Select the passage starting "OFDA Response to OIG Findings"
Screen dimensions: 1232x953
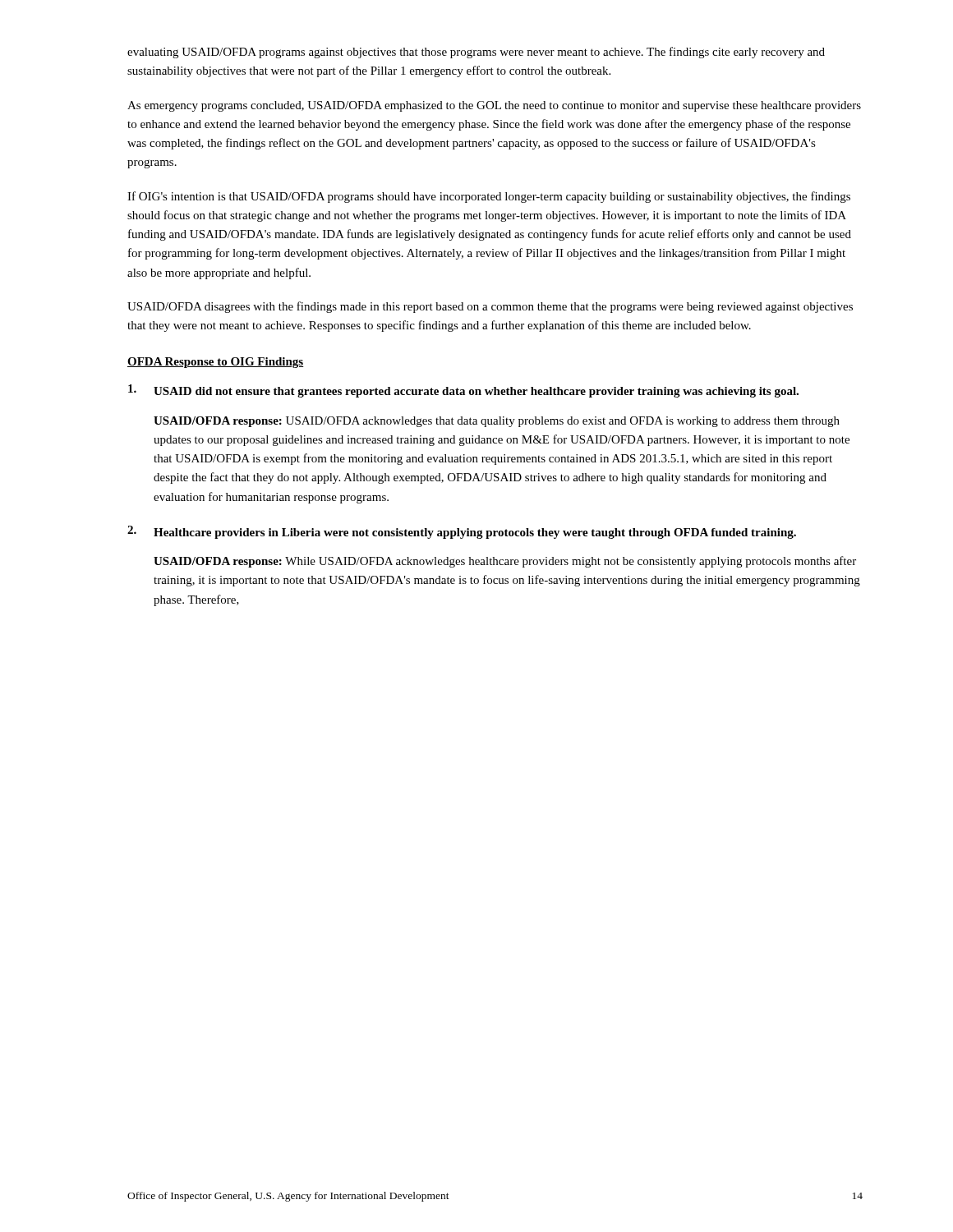pyautogui.click(x=215, y=362)
